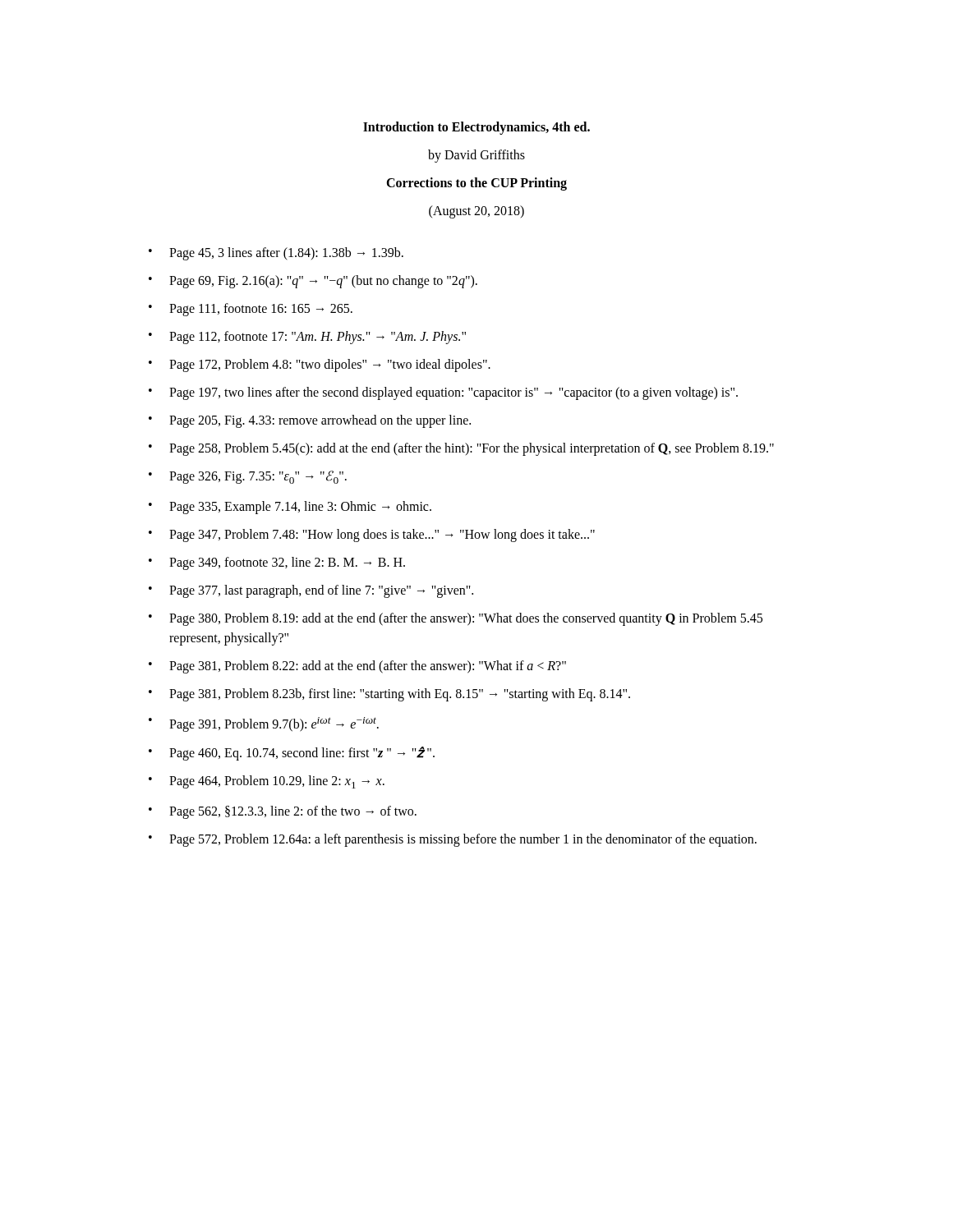Click on the element starting "• Page 377, last paragraph,"
The image size is (953, 1232).
476,591
